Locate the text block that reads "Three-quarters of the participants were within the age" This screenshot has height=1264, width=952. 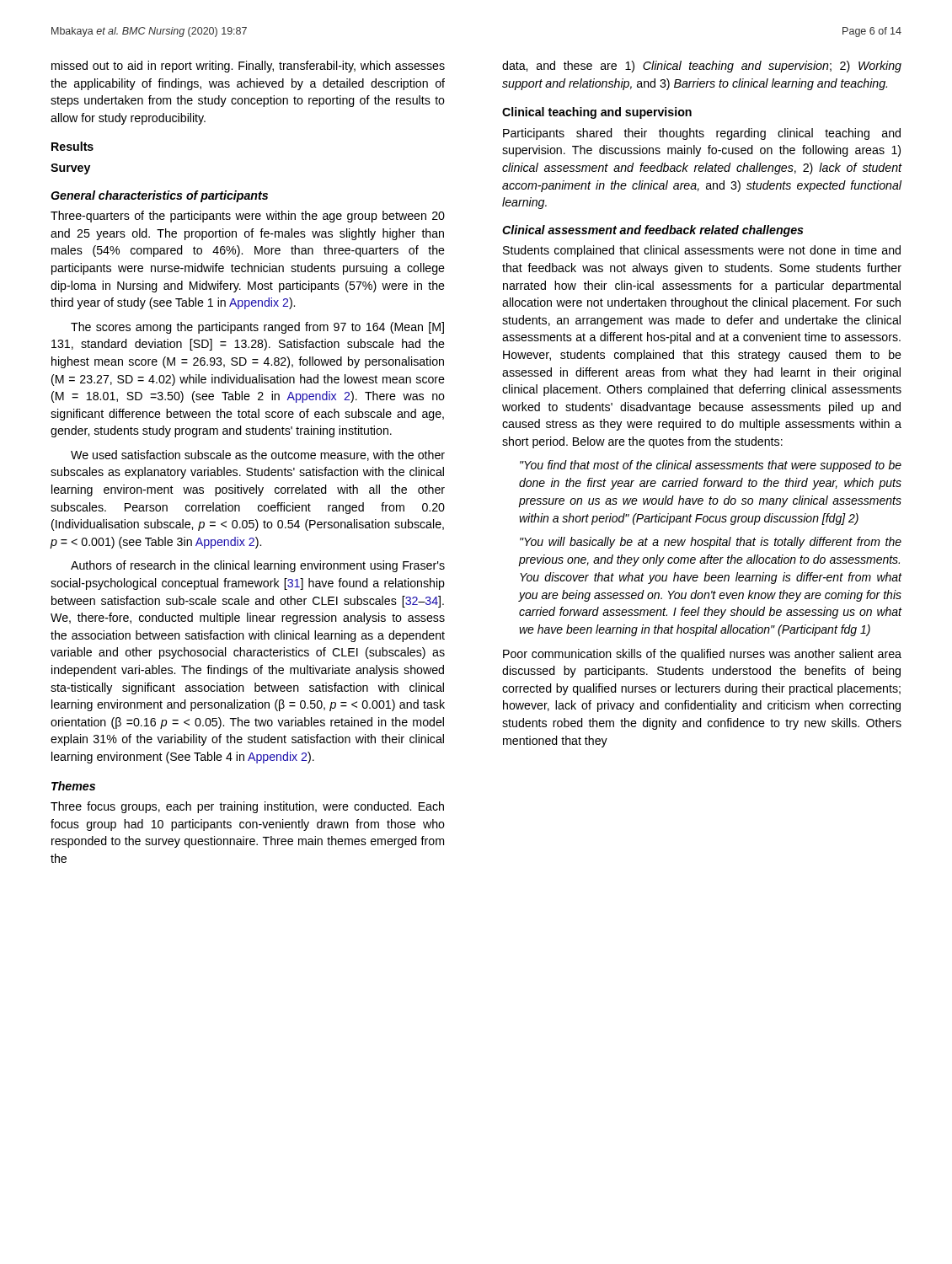pyautogui.click(x=248, y=487)
